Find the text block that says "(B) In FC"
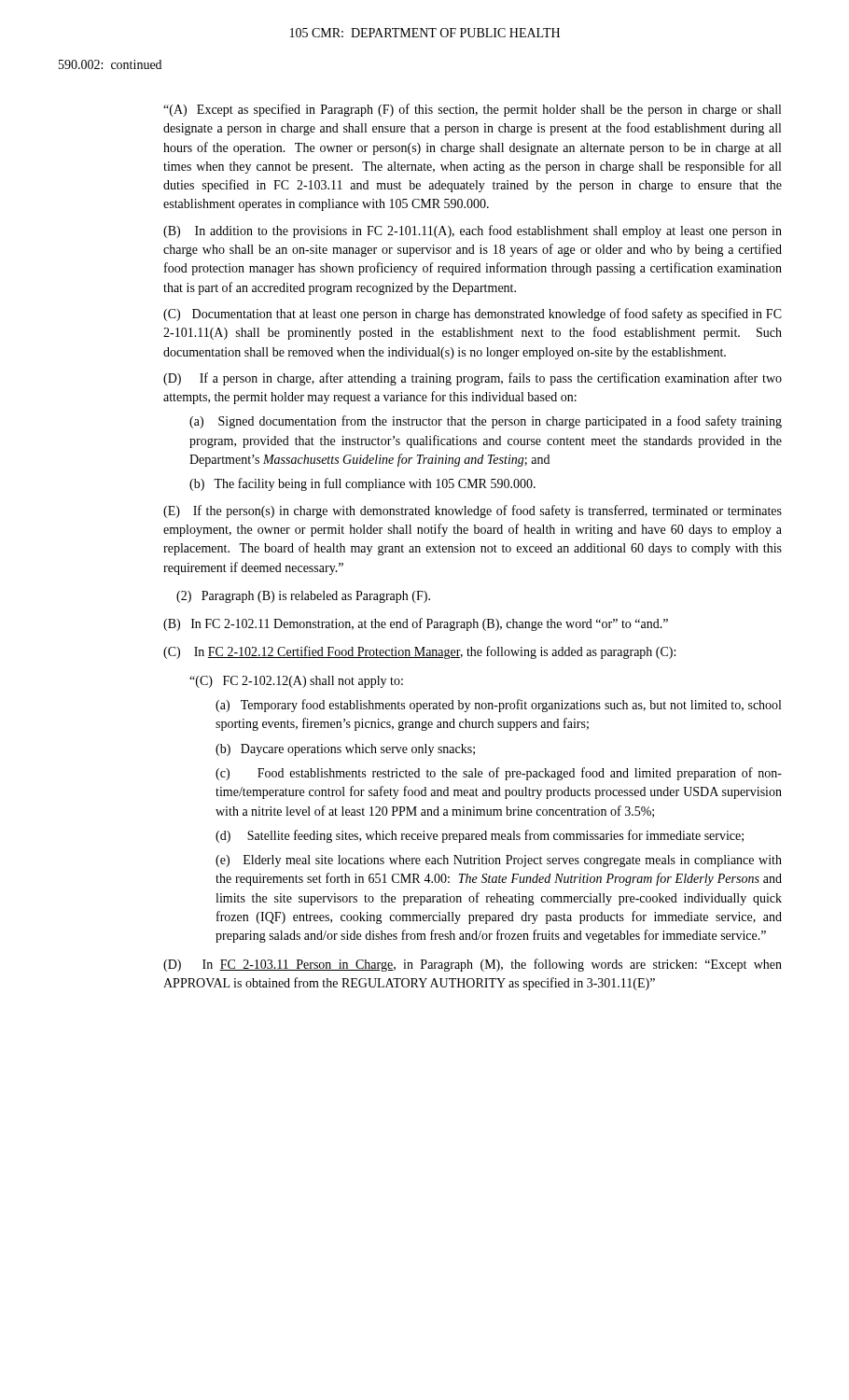The width and height of the screenshot is (849, 1400). (416, 624)
